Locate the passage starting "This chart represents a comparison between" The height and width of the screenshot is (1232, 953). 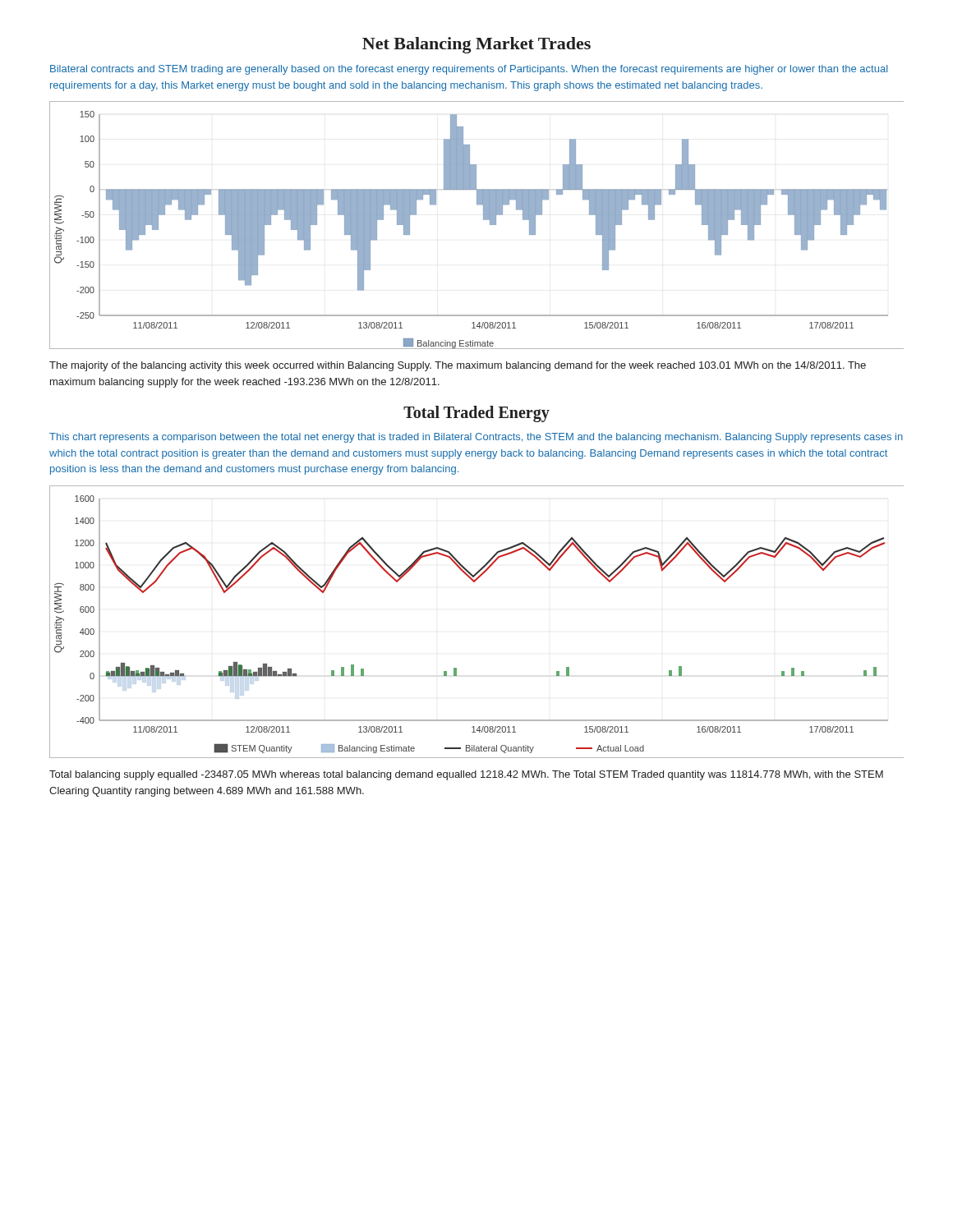coord(476,453)
